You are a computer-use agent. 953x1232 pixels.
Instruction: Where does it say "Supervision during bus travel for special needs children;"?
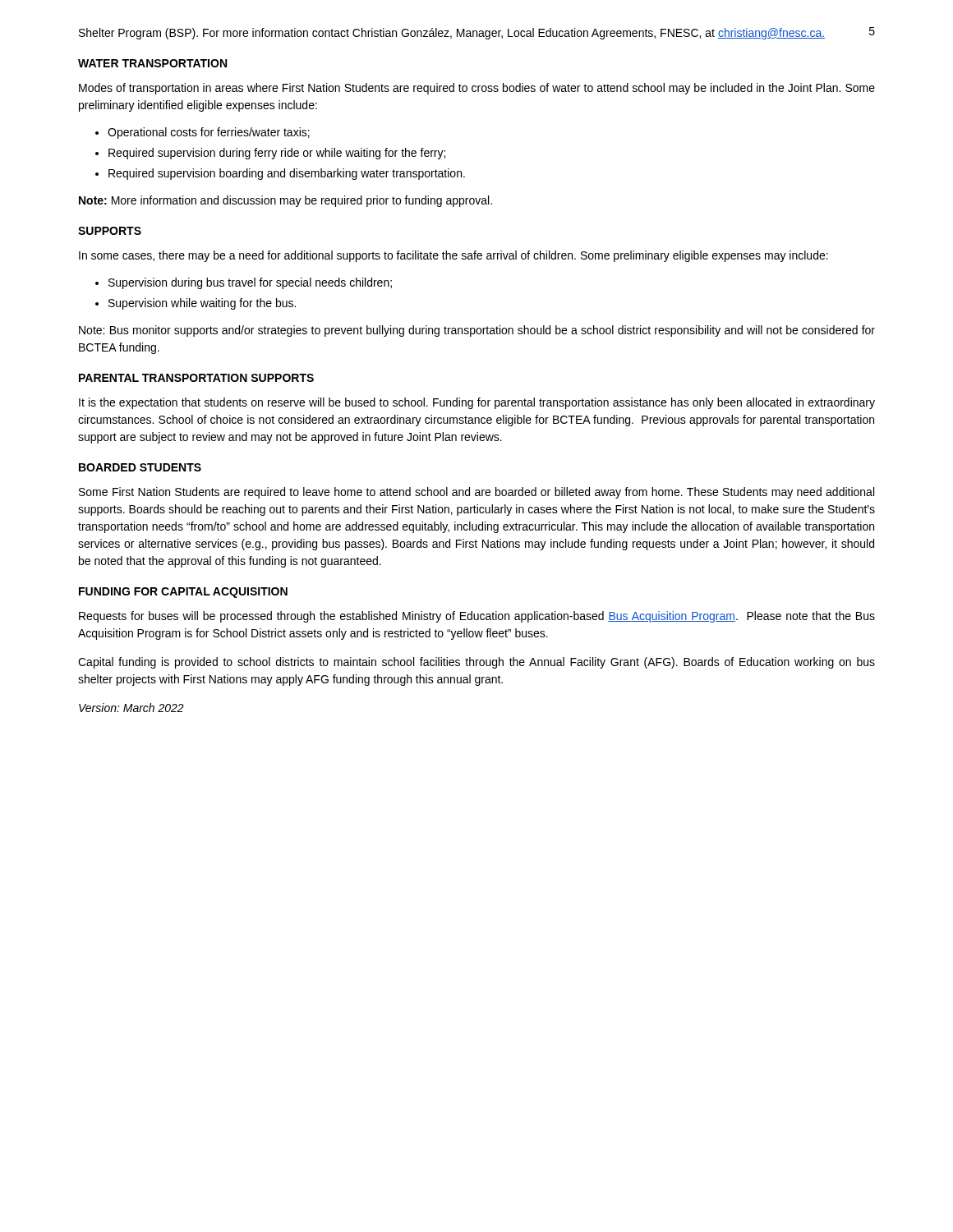point(244,283)
